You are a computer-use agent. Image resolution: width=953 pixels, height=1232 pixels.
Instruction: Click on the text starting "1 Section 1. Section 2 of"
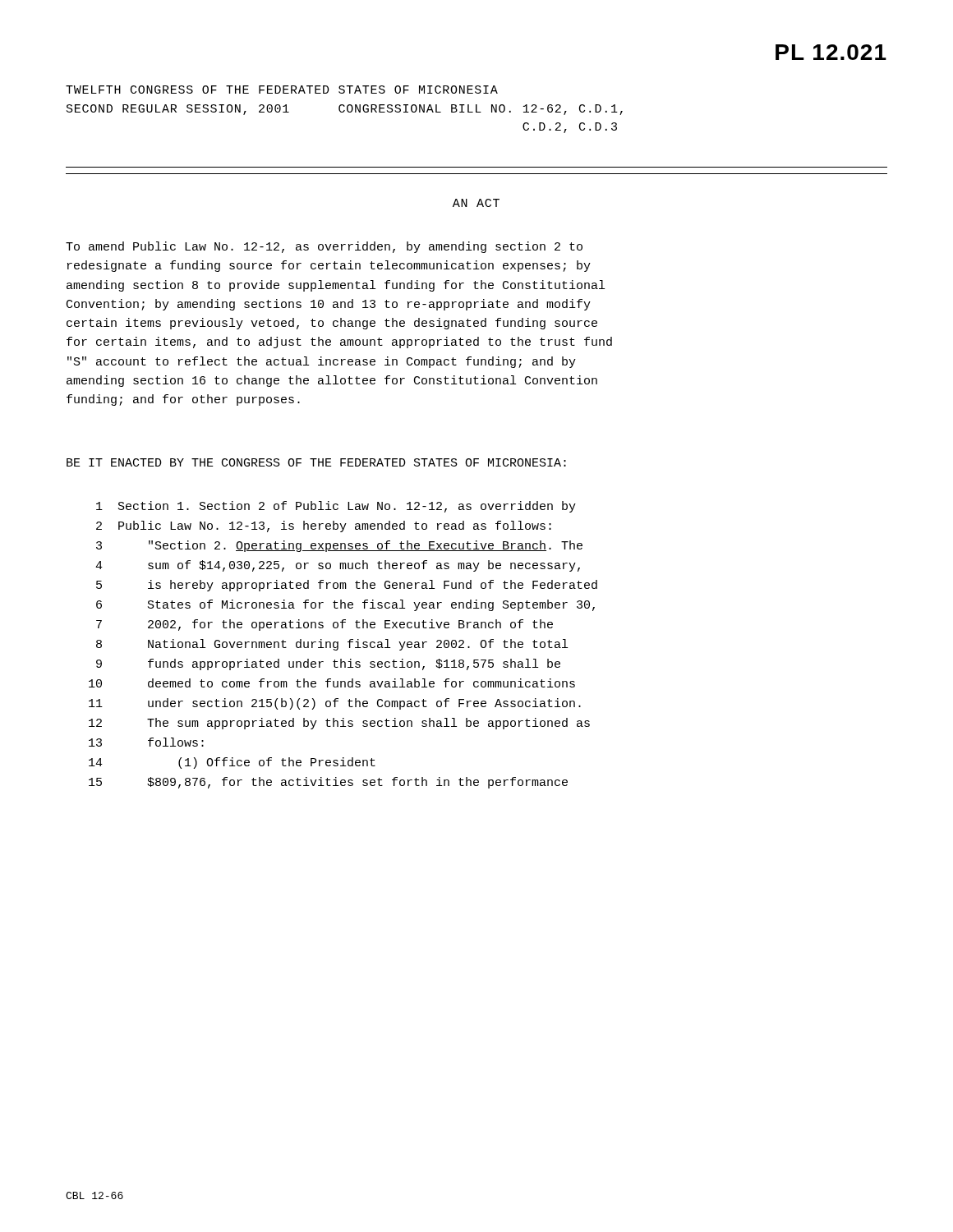(476, 646)
